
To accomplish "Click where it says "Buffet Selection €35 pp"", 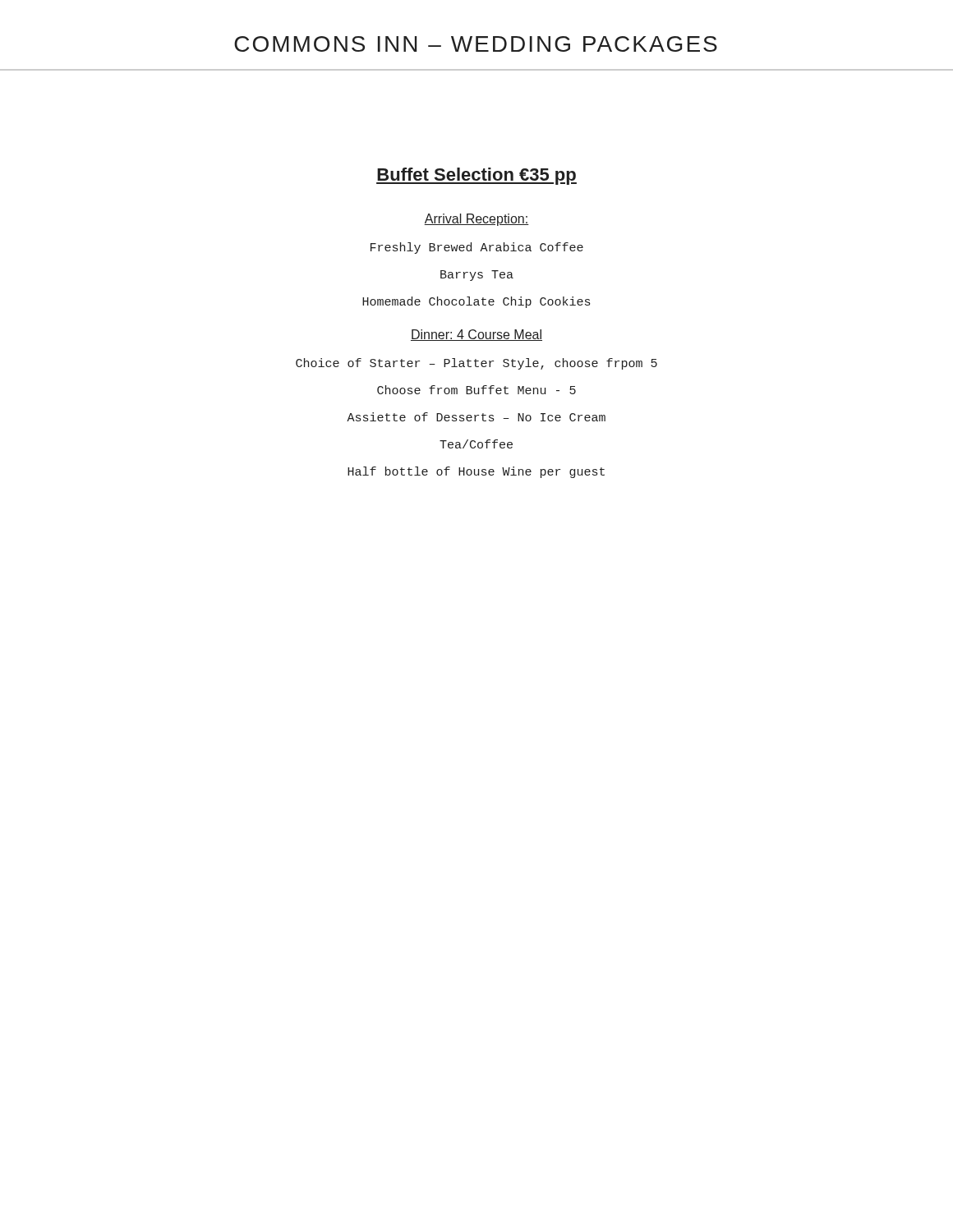I will [x=476, y=175].
